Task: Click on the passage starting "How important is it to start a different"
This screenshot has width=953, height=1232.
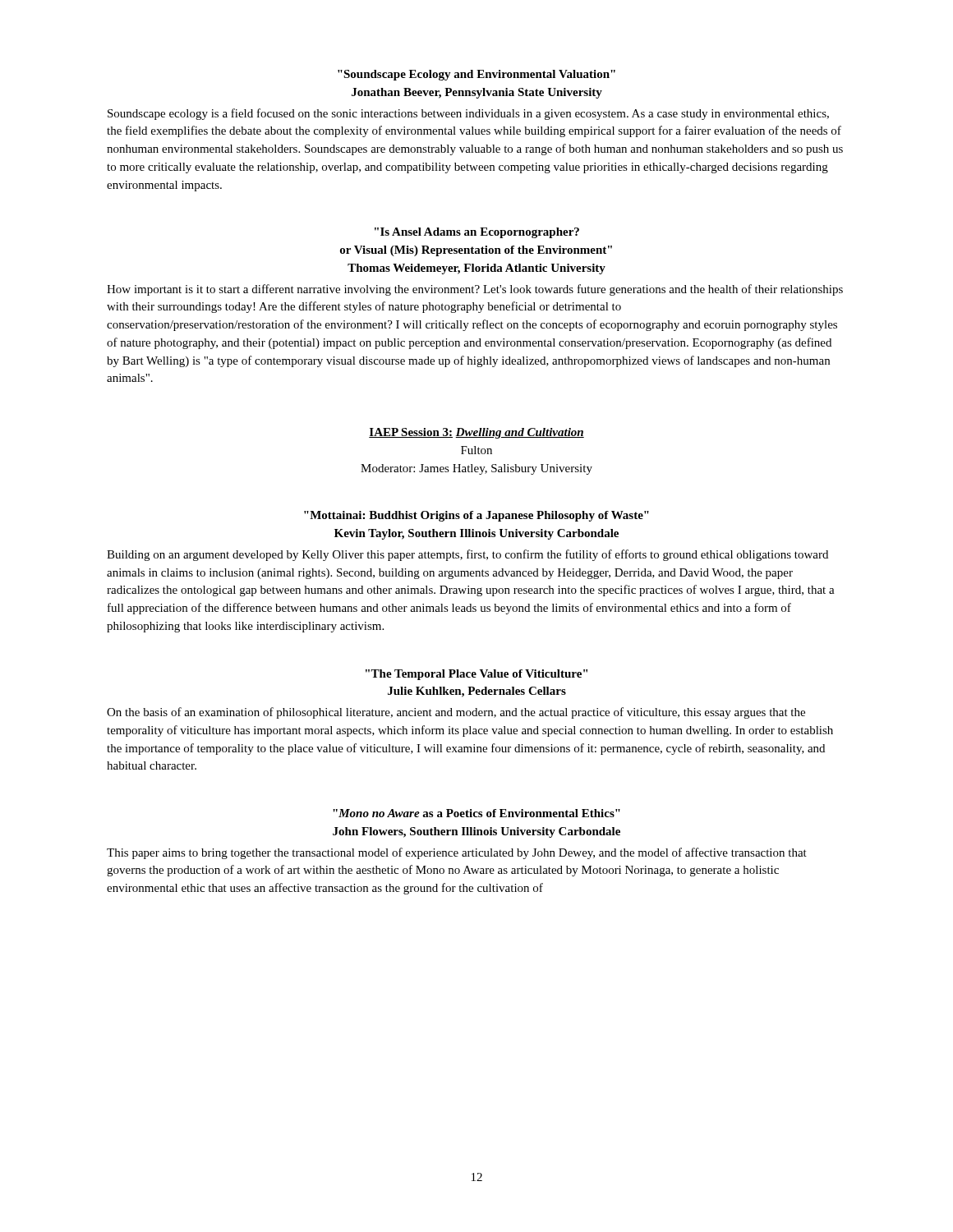Action: [x=475, y=333]
